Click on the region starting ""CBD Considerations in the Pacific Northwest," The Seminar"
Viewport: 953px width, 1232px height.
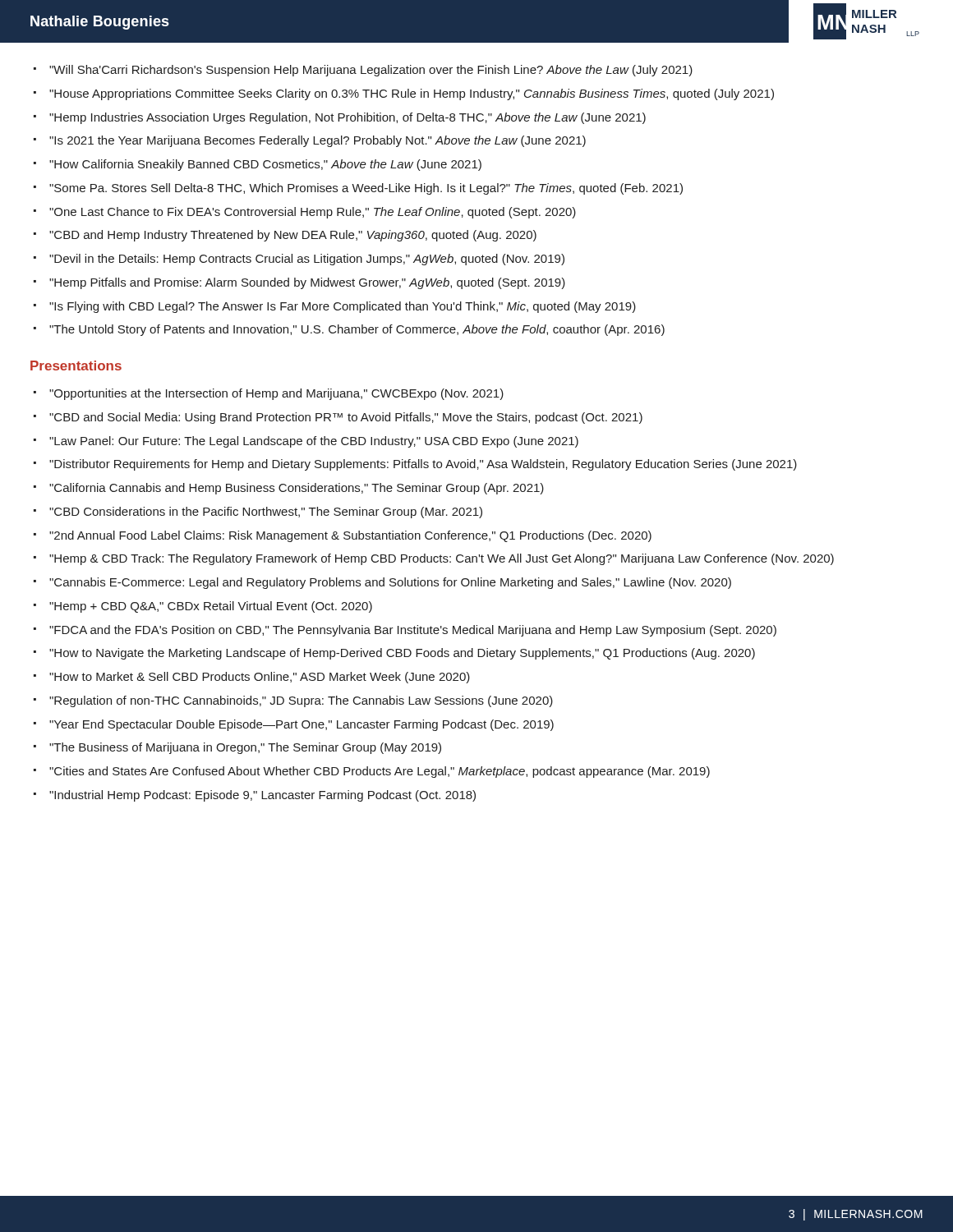point(266,511)
